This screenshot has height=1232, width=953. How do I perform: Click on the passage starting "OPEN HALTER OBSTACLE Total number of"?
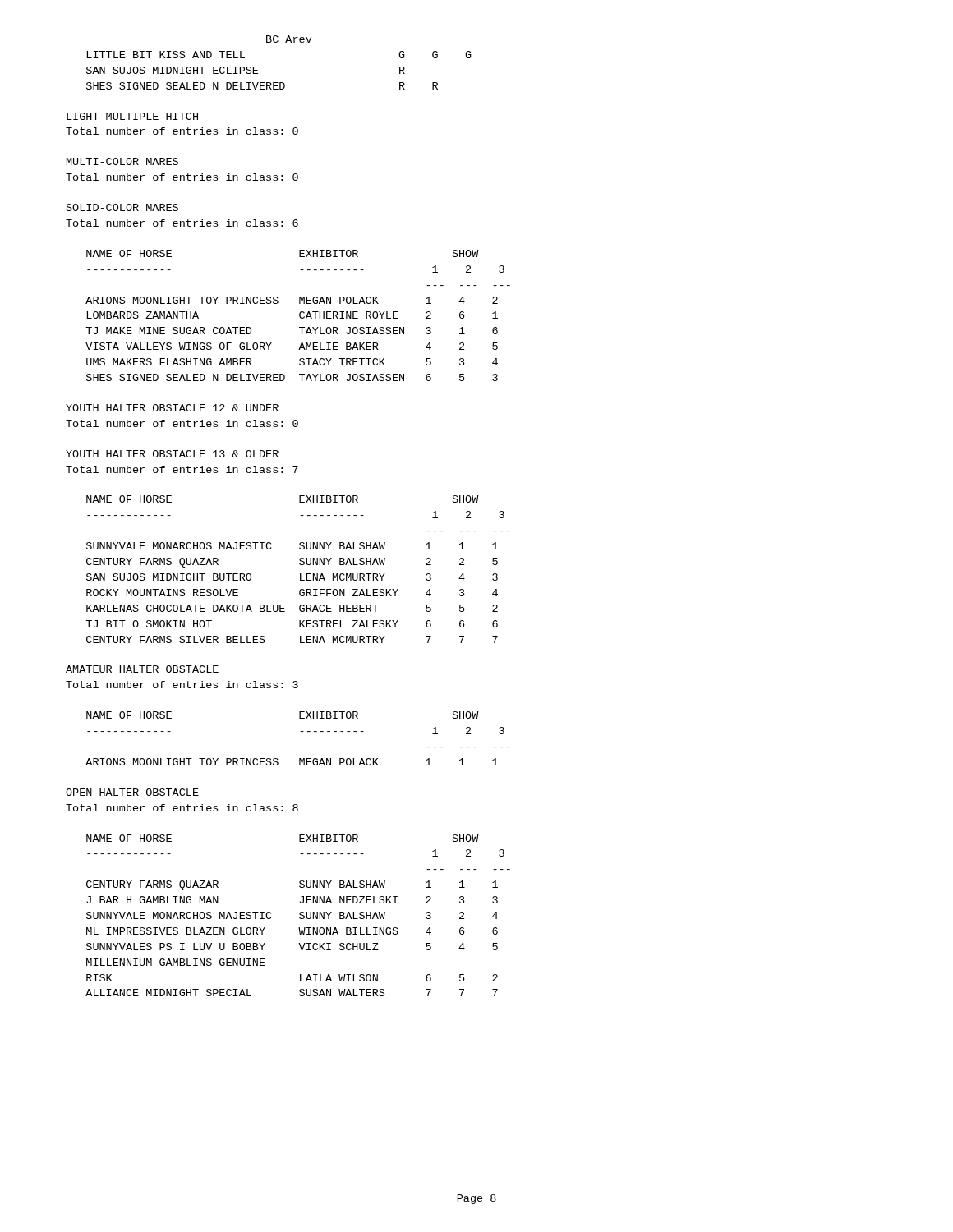pyautogui.click(x=132, y=792)
